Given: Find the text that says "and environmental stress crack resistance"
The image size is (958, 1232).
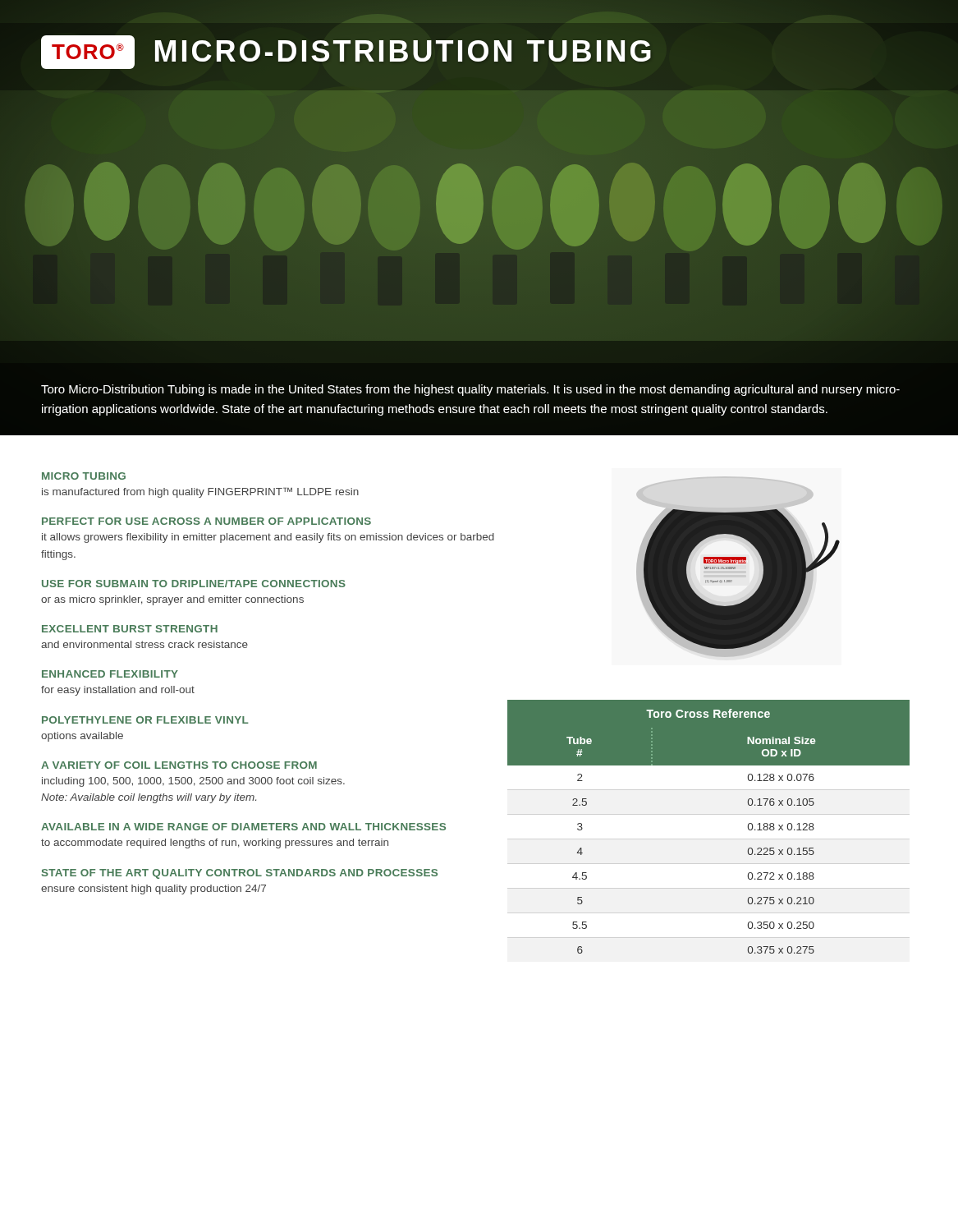Looking at the screenshot, I should pyautogui.click(x=145, y=644).
